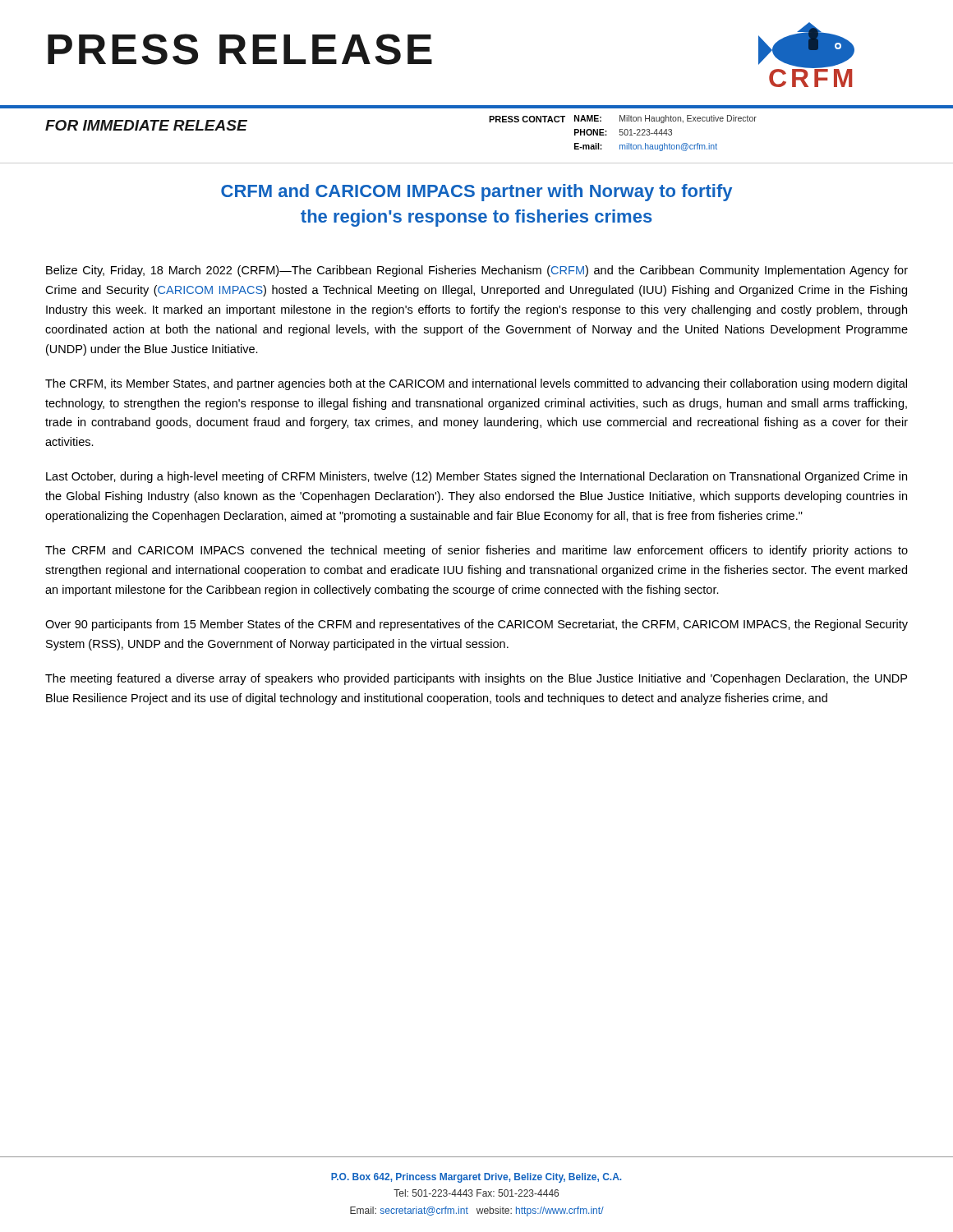Point to the text block starting "The meeting featured a"
Image resolution: width=953 pixels, height=1232 pixels.
coord(476,688)
